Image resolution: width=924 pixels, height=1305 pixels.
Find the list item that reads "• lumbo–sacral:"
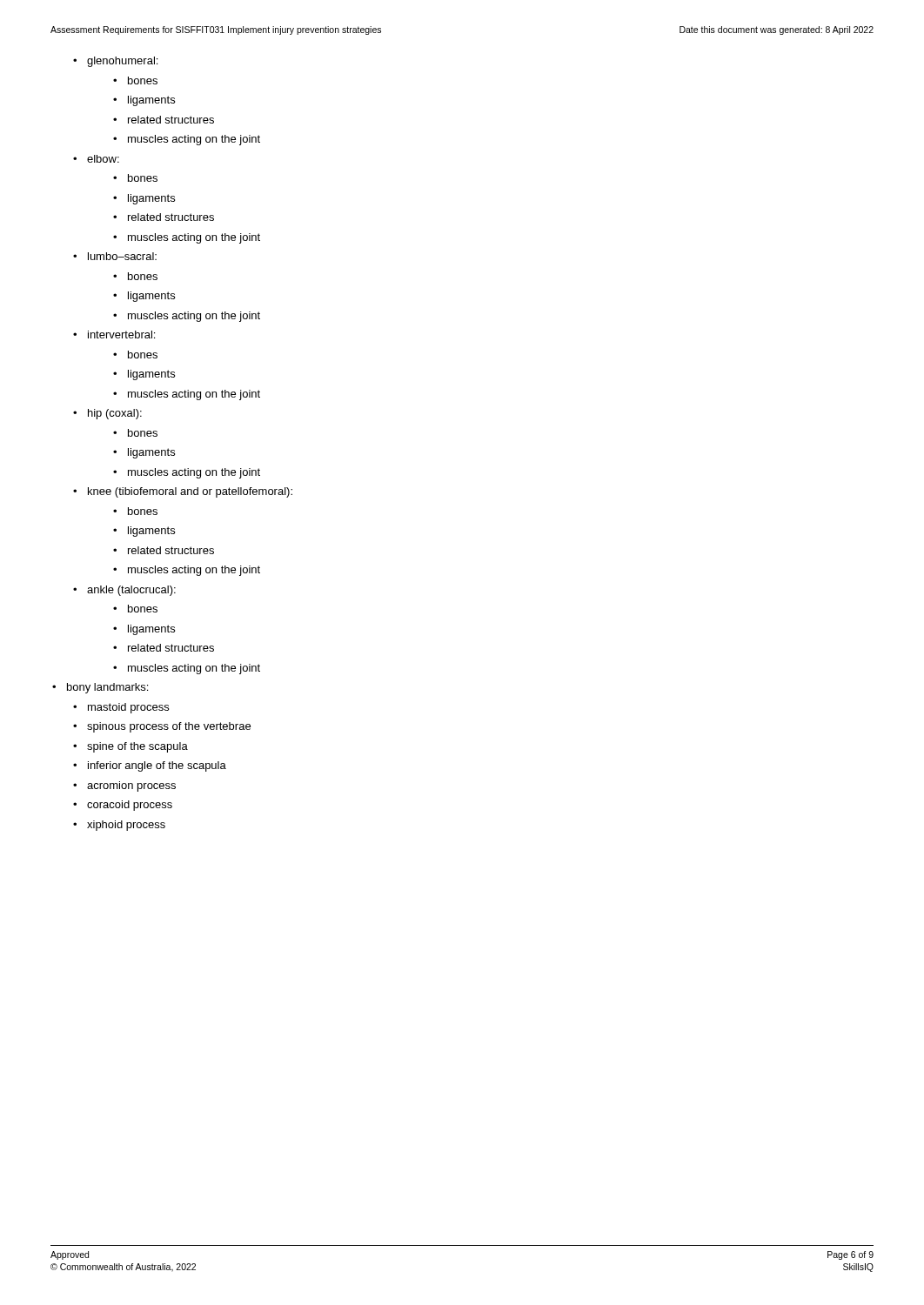click(x=115, y=256)
